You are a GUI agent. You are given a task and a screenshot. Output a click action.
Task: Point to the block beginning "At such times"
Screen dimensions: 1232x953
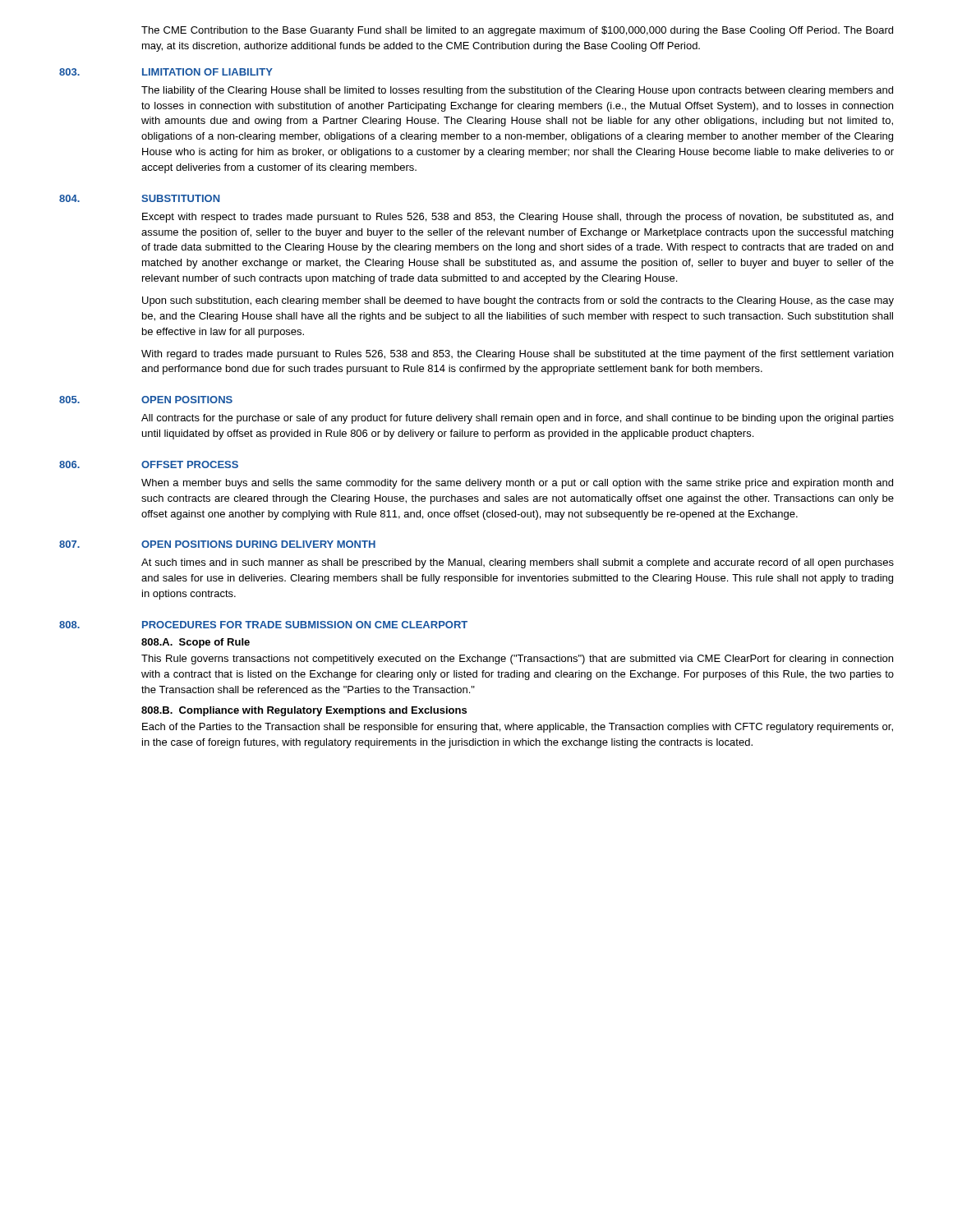(x=518, y=579)
